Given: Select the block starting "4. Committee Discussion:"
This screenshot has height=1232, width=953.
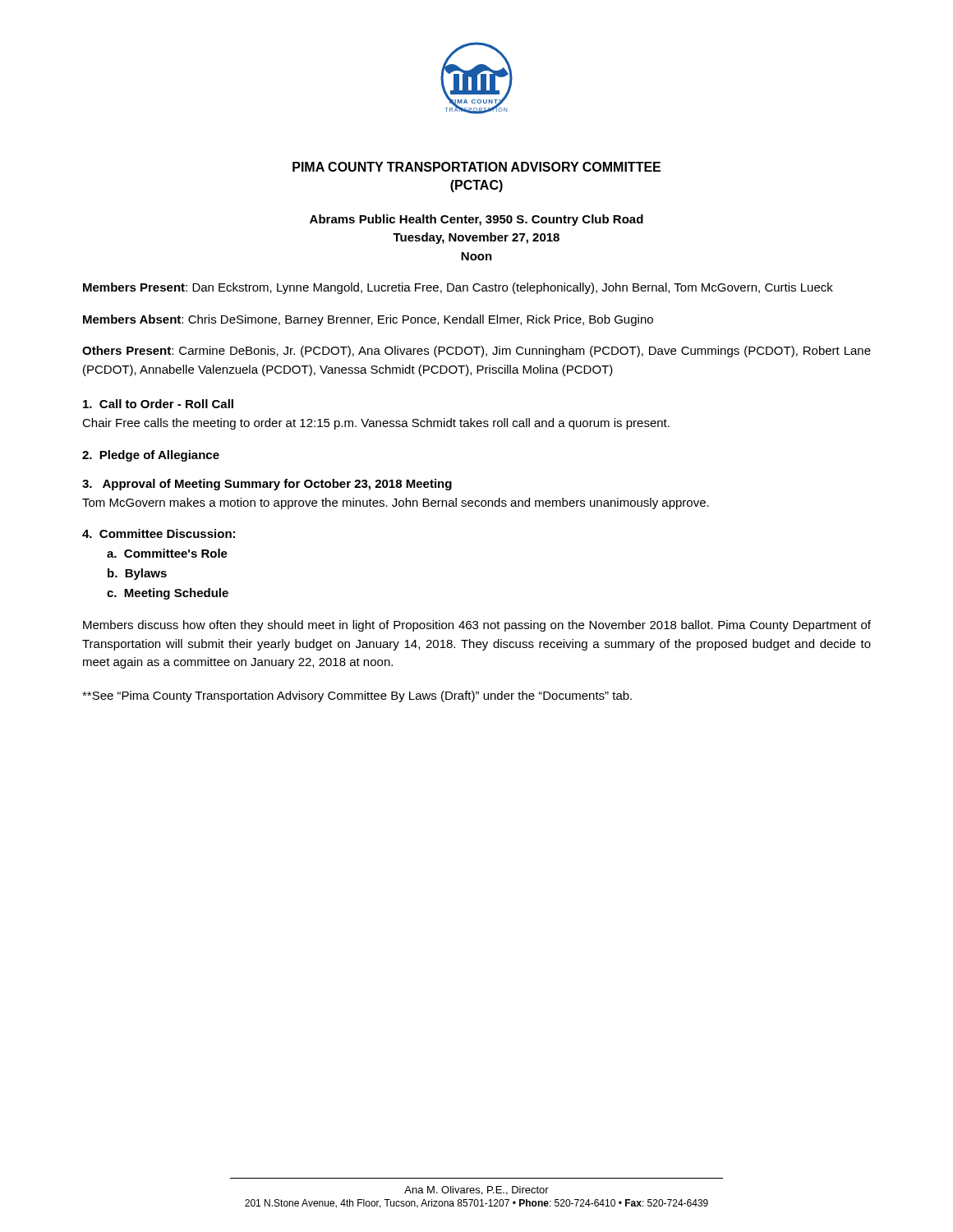Looking at the screenshot, I should [x=159, y=534].
